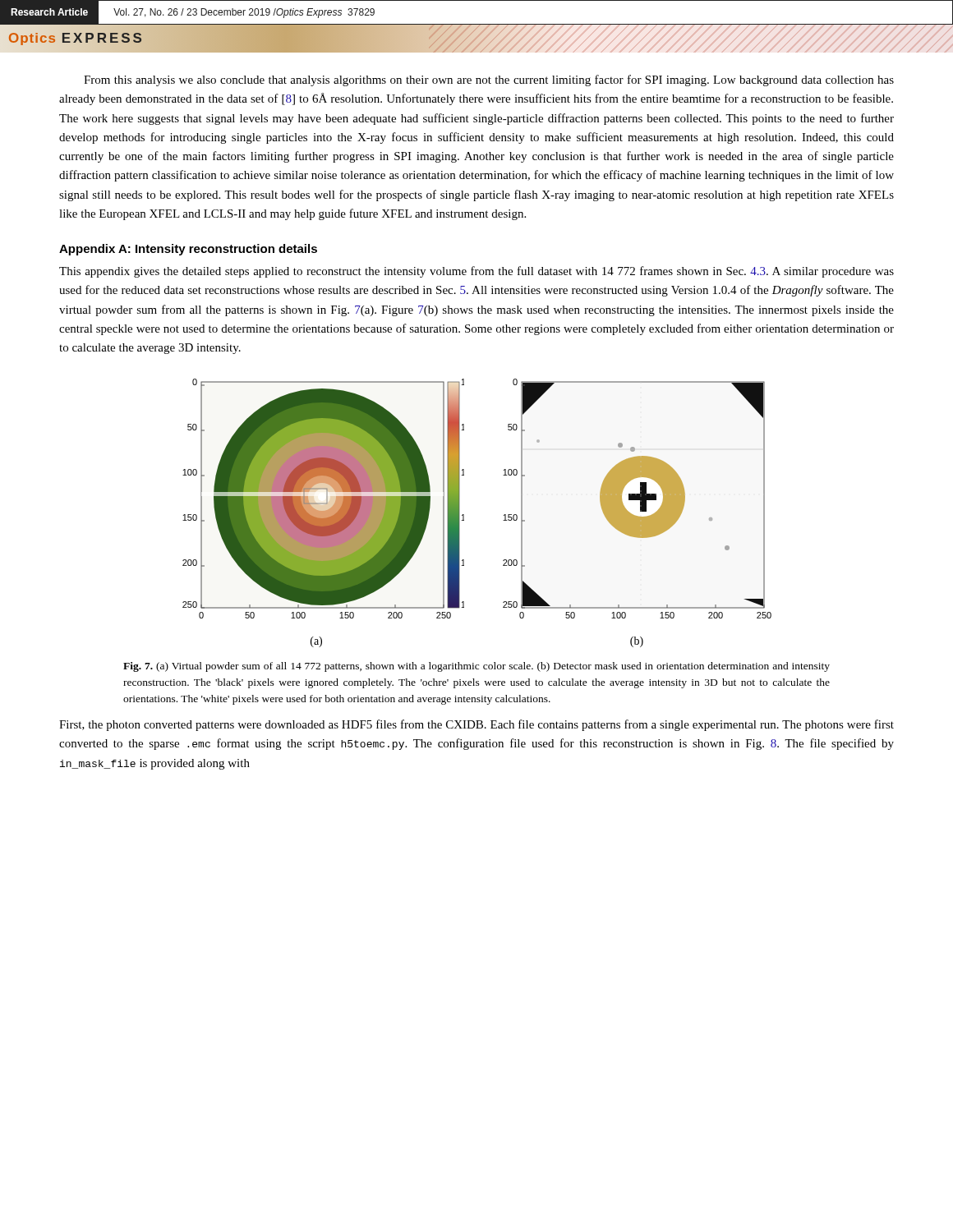This screenshot has width=953, height=1232.
Task: Select the text block starting "Appendix A: Intensity reconstruction details"
Action: [188, 248]
